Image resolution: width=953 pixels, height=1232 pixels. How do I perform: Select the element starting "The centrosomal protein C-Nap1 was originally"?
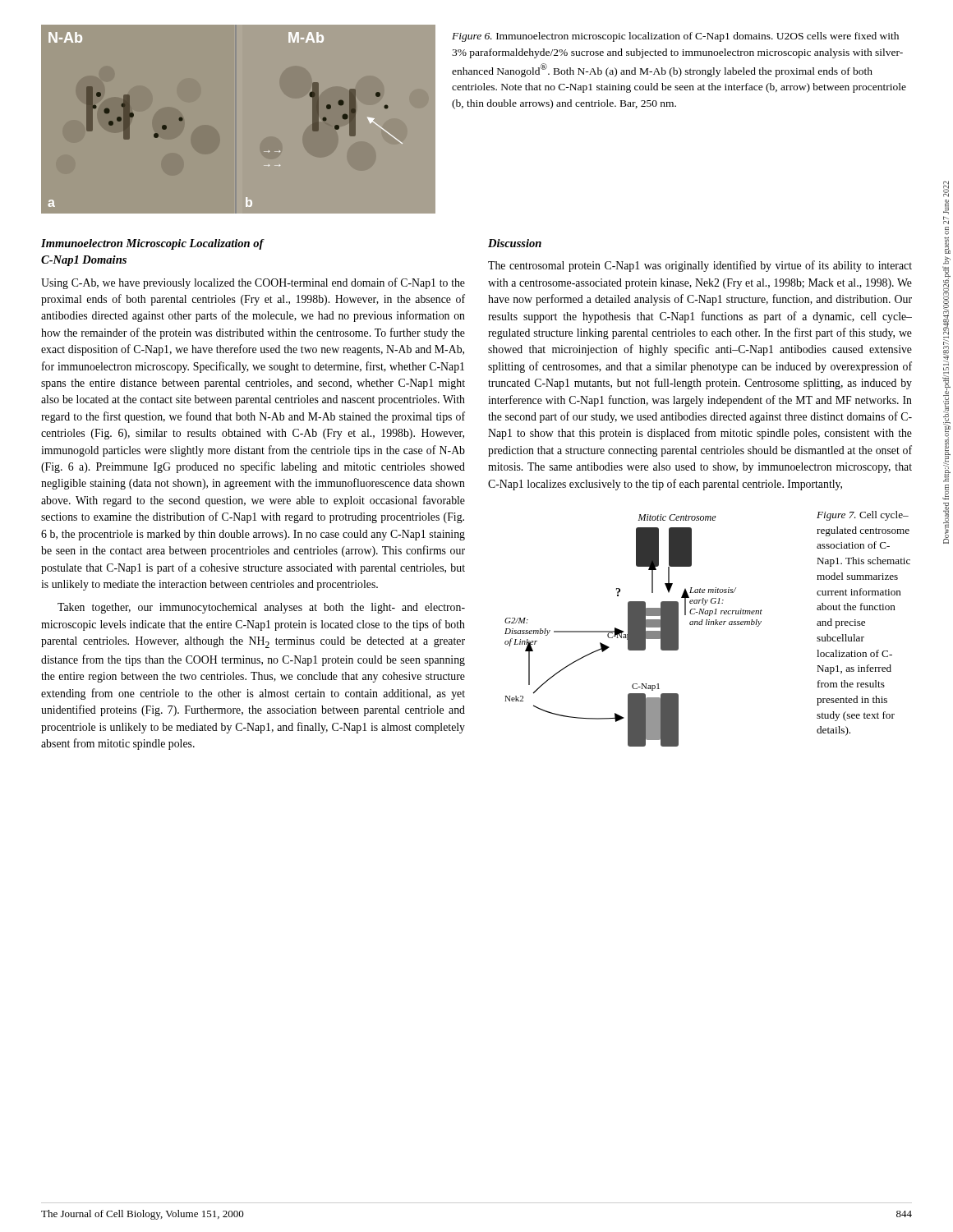[x=700, y=375]
